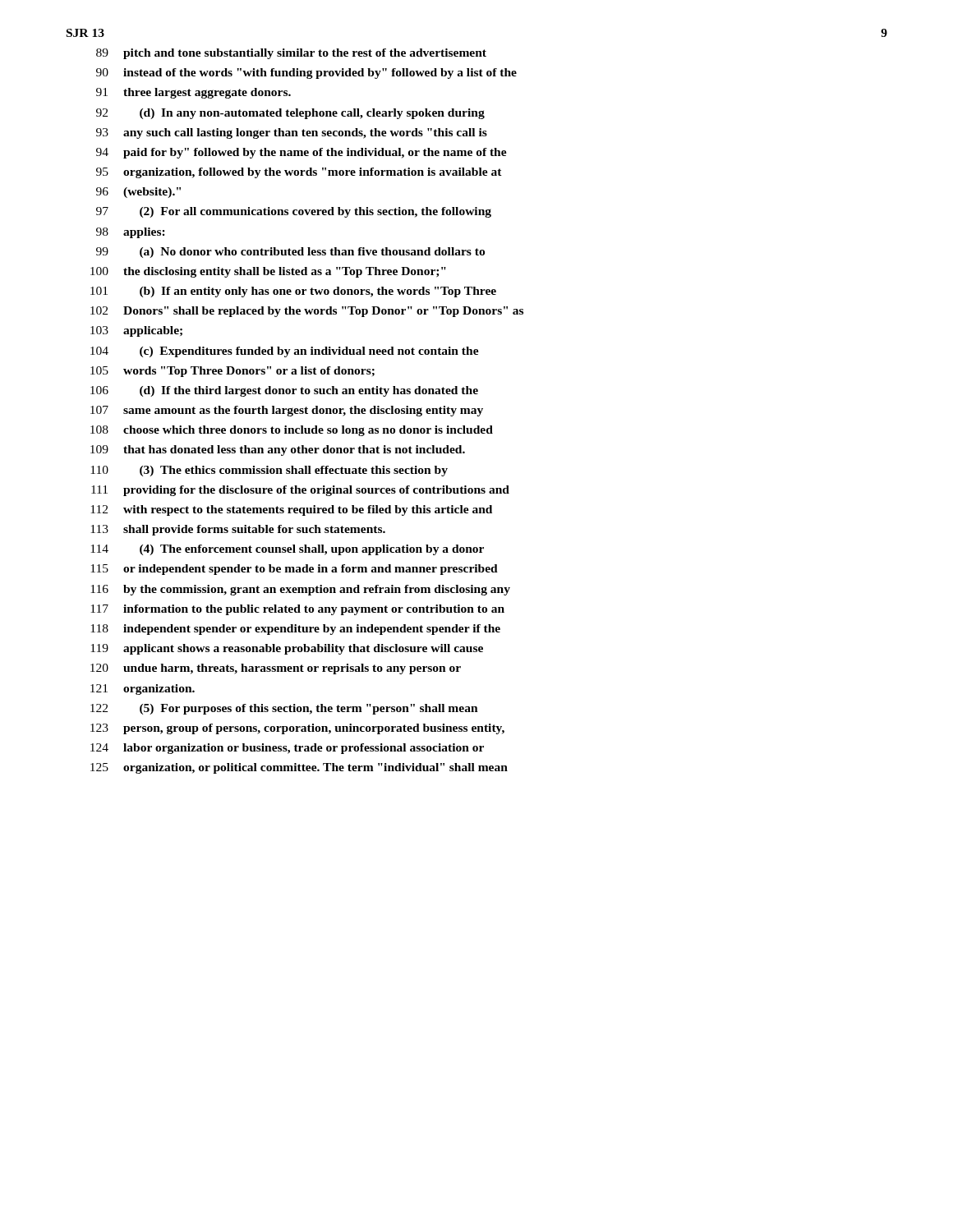
Task: Select the text starting "92 (d) In any"
Action: (476, 152)
